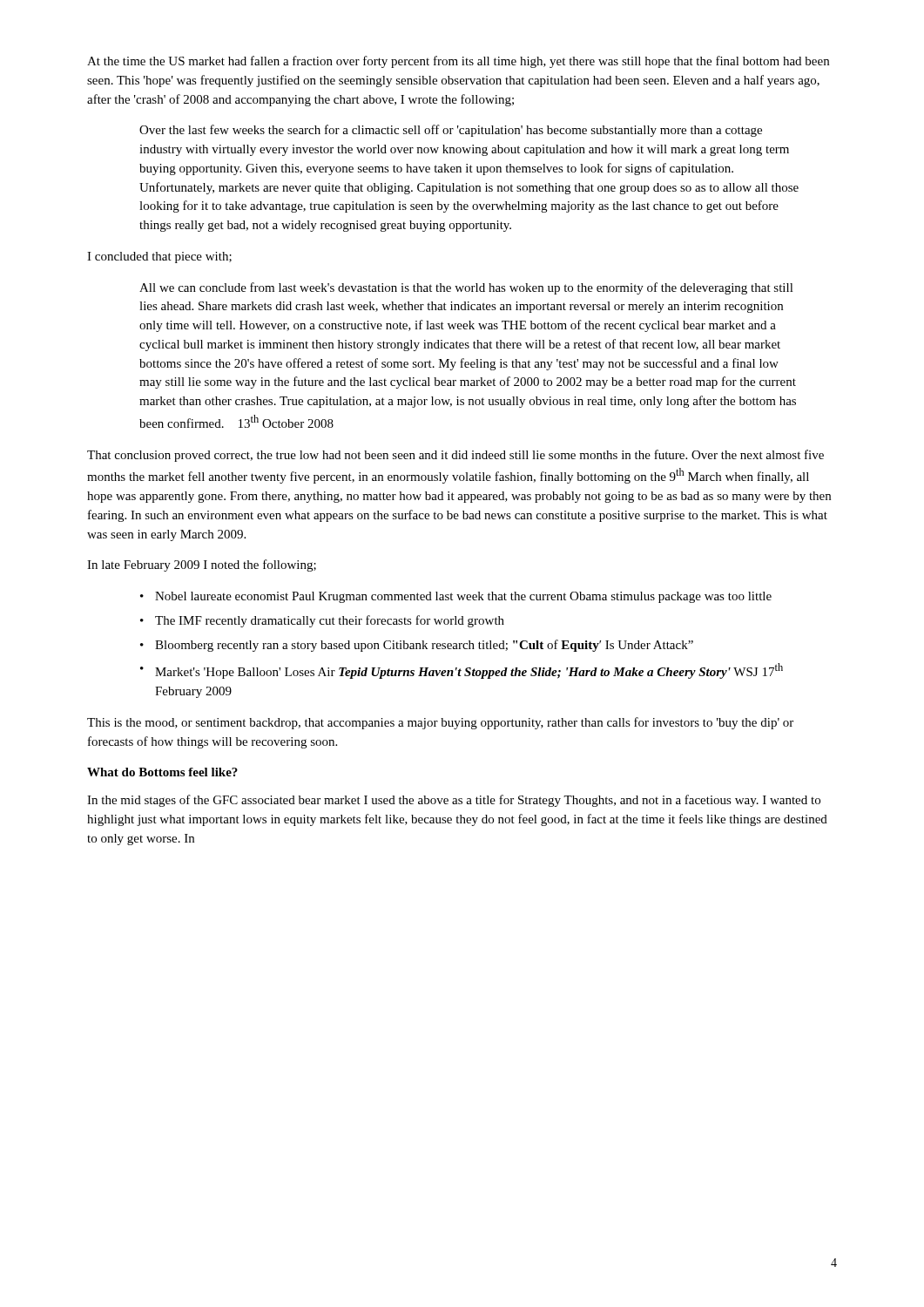Locate the passage starting "• Market's 'Hope Balloon'"
This screenshot has height=1307, width=924.
click(x=471, y=680)
